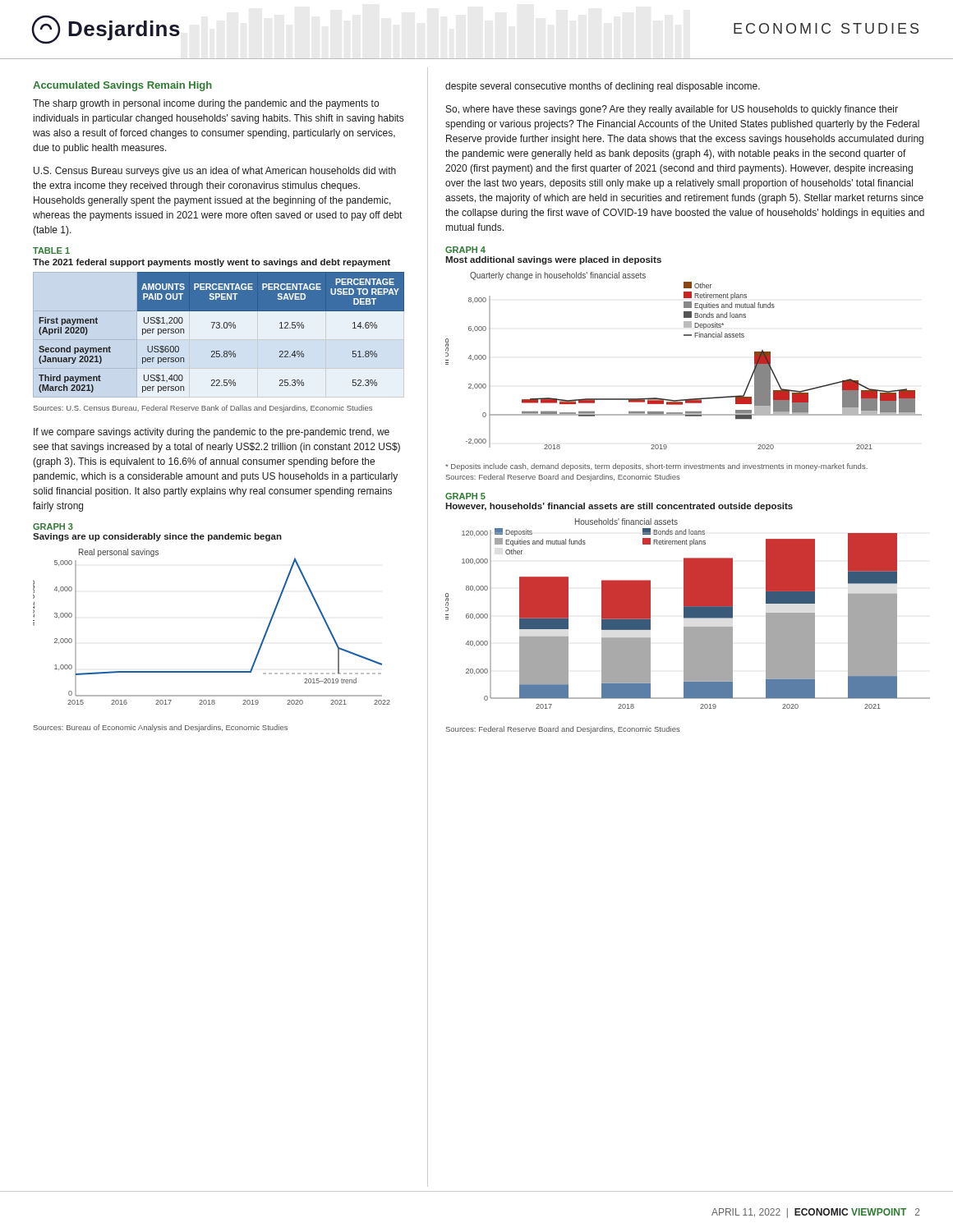This screenshot has height=1232, width=953.
Task: Point to the text starting "GRAPH 4 Most additional"
Action: (x=465, y=250)
